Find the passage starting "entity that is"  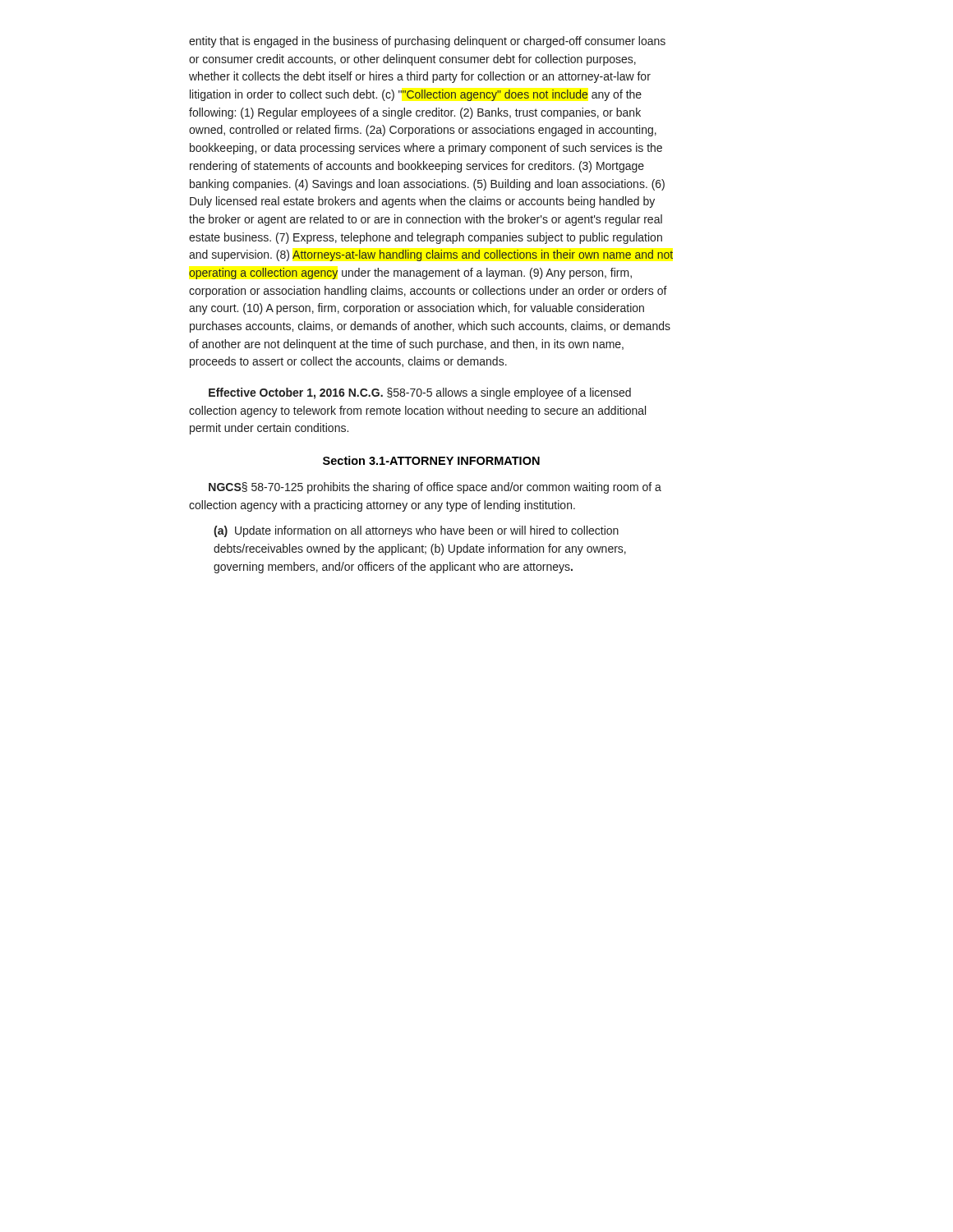pyautogui.click(x=431, y=201)
